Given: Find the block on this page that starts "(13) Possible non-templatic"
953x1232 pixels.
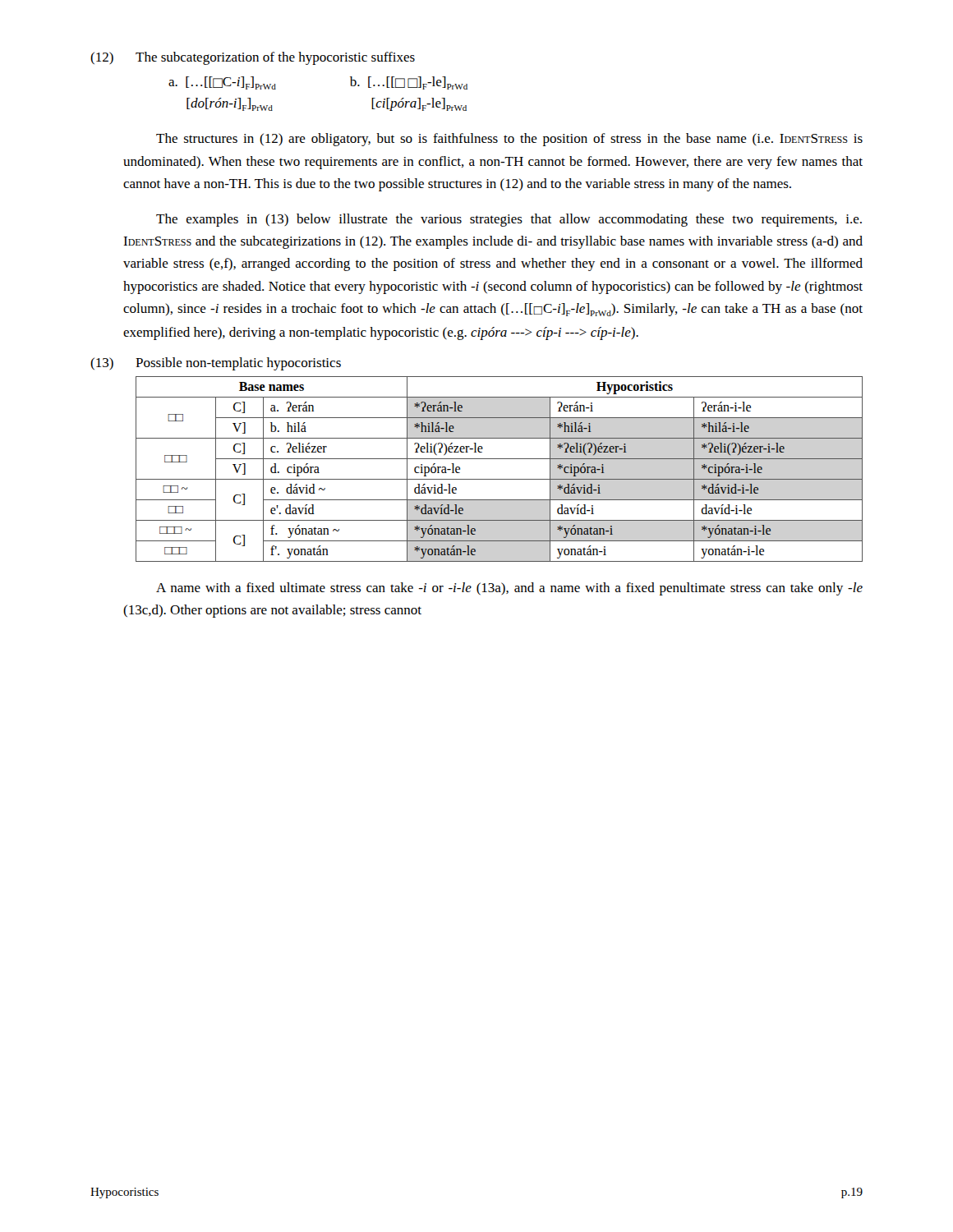Looking at the screenshot, I should tap(216, 363).
